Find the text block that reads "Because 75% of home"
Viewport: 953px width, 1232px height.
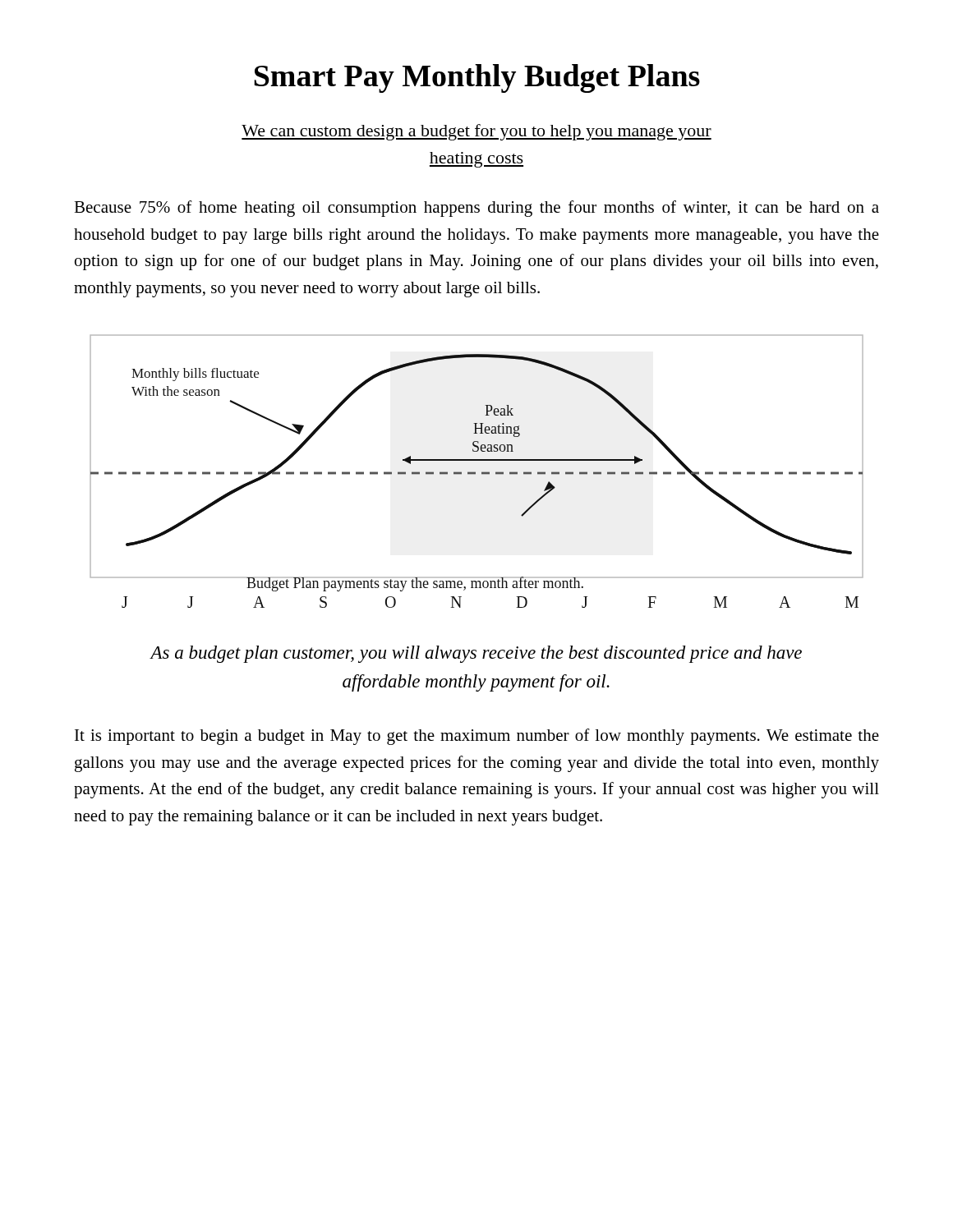click(x=476, y=247)
